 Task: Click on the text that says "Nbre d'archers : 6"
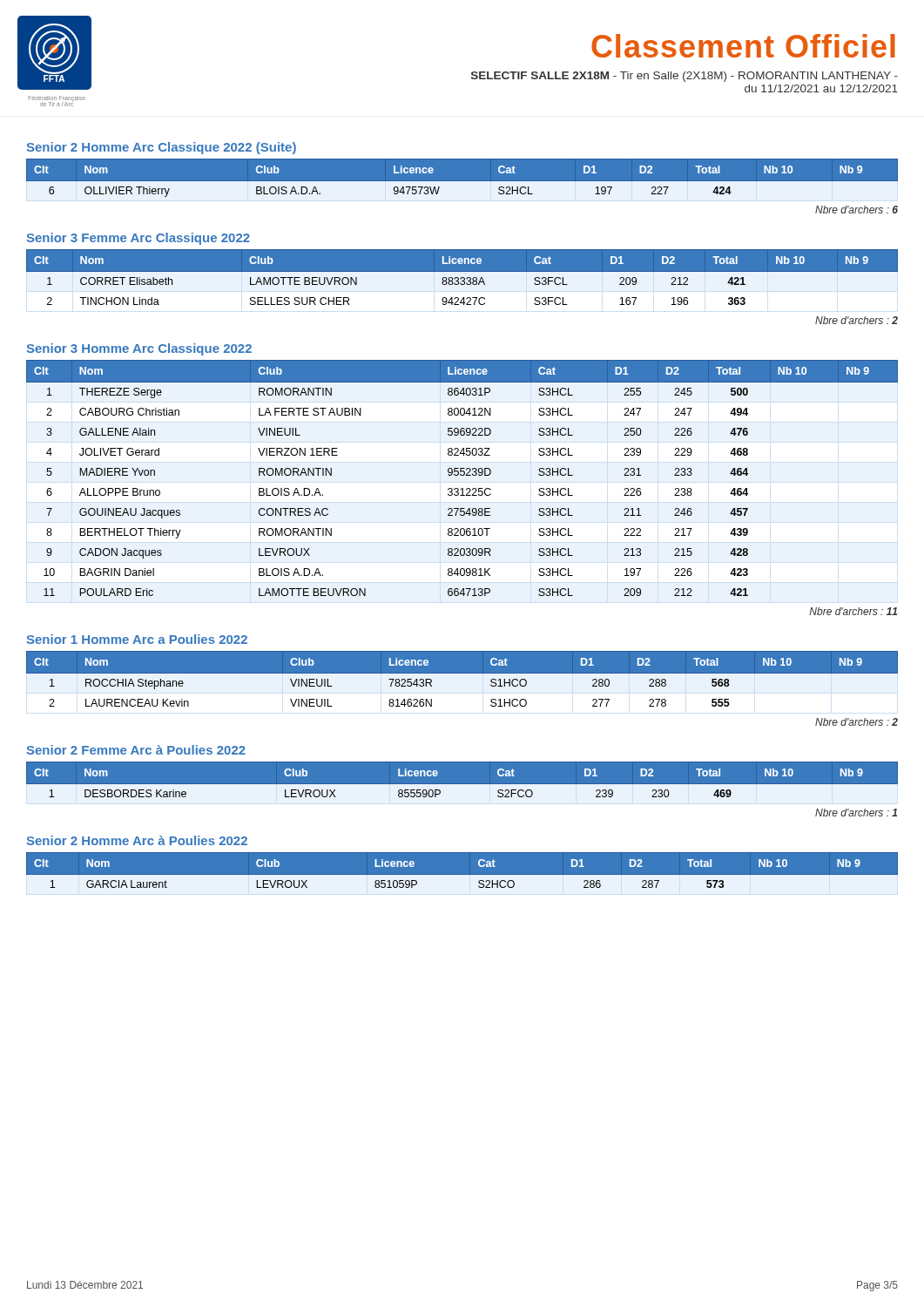(857, 210)
